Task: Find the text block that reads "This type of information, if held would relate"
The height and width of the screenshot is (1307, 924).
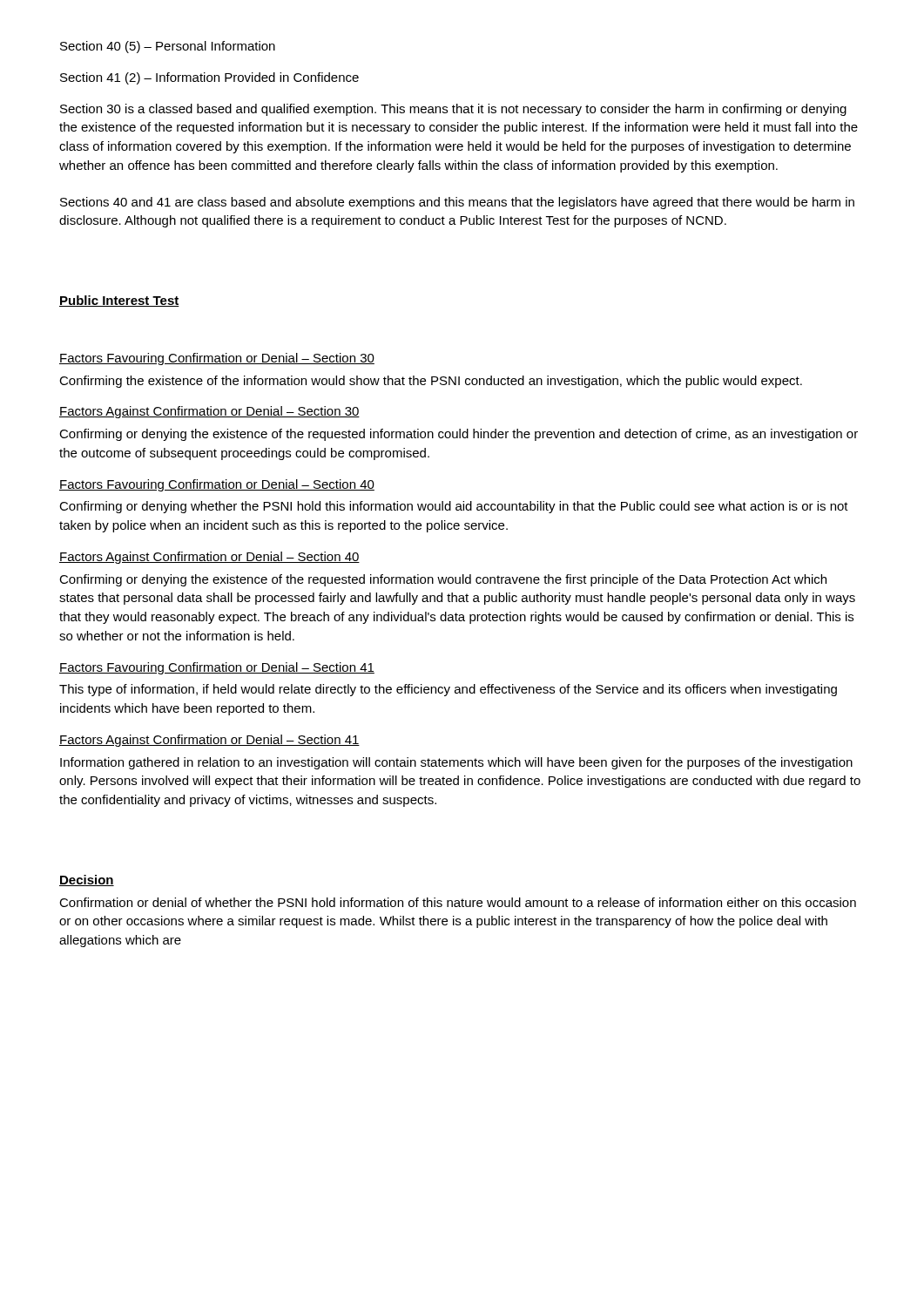Action: [x=448, y=698]
